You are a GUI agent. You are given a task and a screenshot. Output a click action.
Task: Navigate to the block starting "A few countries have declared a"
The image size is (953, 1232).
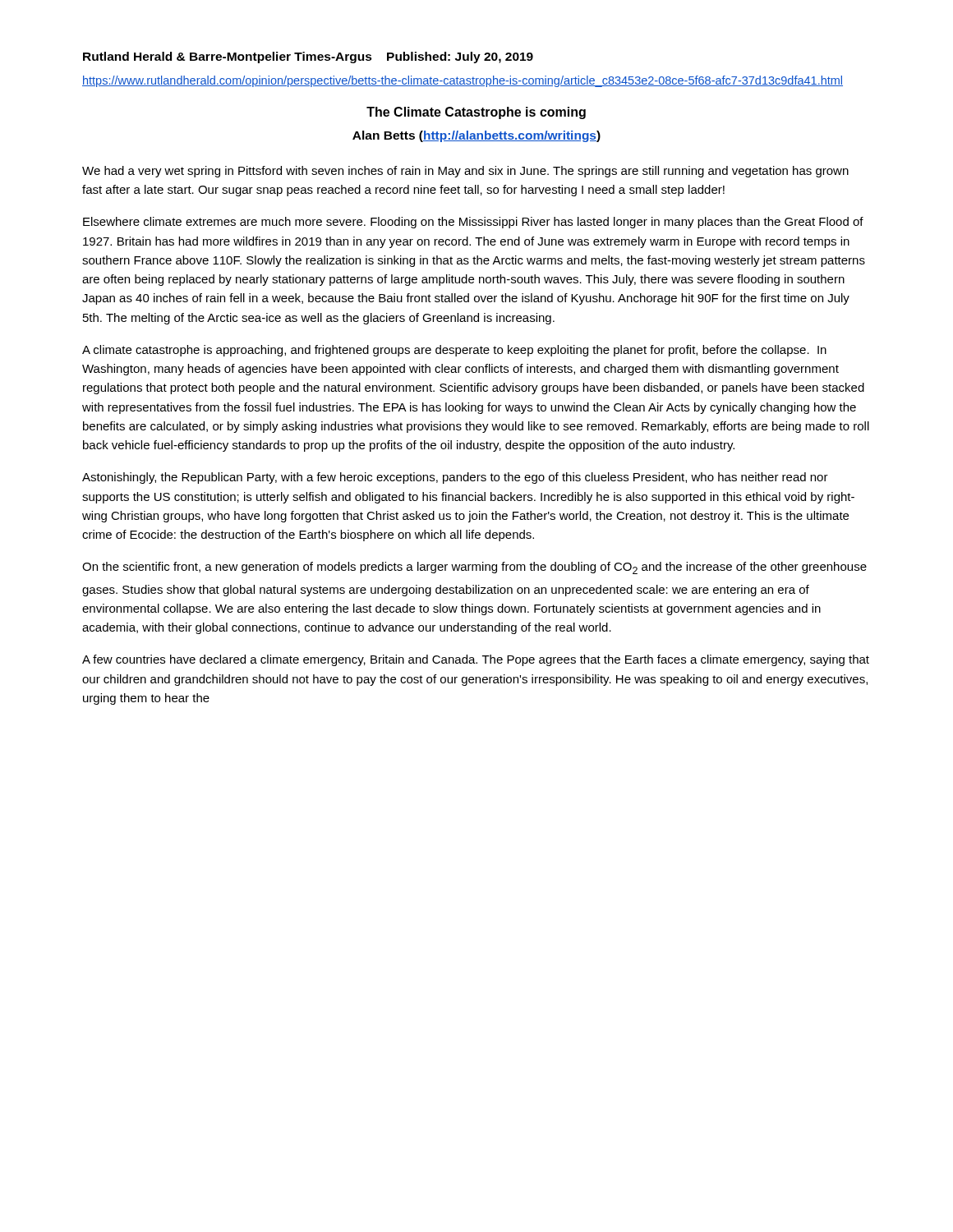[x=476, y=679]
